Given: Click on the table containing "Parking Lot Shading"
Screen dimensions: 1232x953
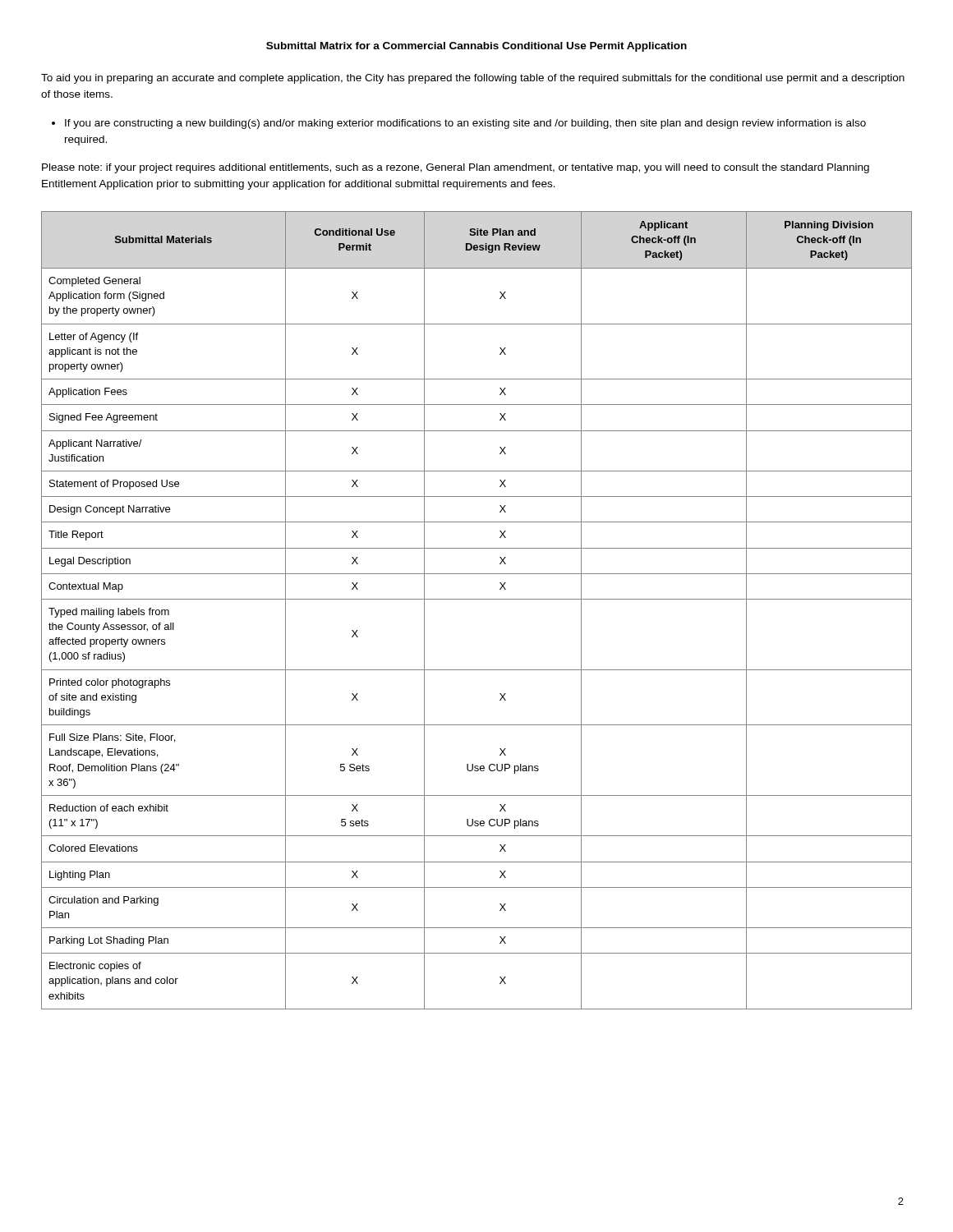Looking at the screenshot, I should [476, 610].
